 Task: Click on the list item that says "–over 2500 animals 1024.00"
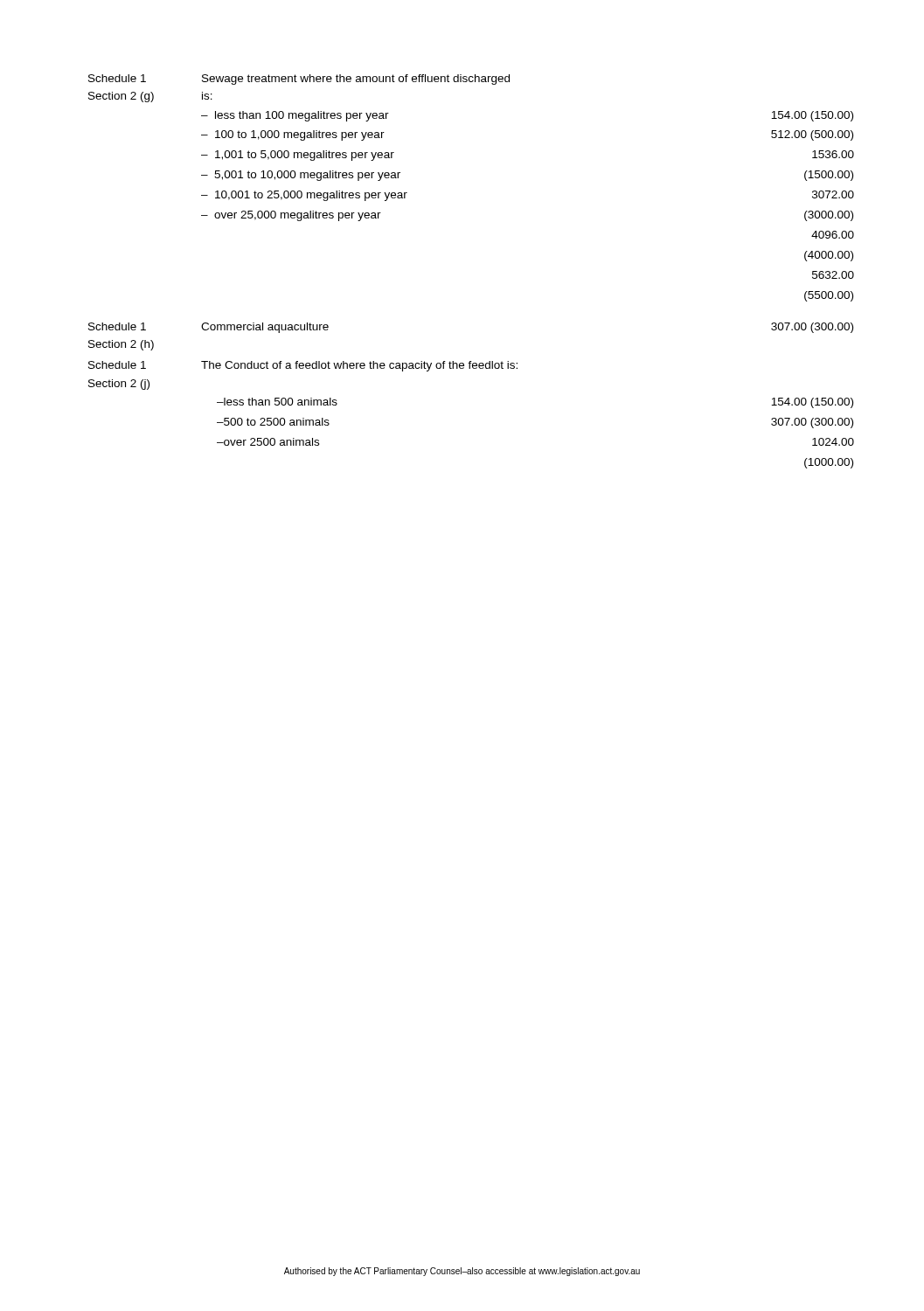pyautogui.click(x=269, y=442)
